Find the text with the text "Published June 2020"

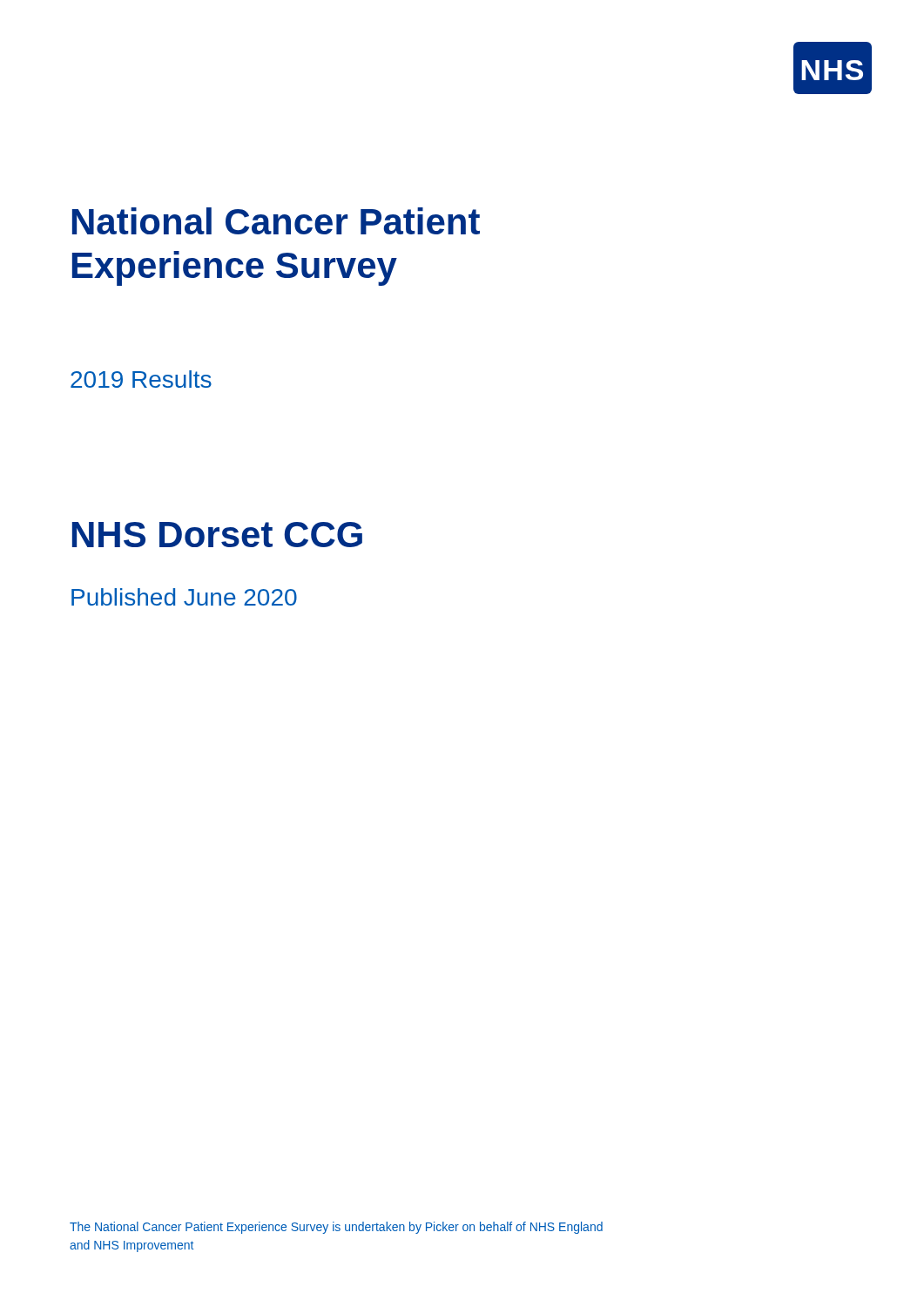pyautogui.click(x=184, y=597)
